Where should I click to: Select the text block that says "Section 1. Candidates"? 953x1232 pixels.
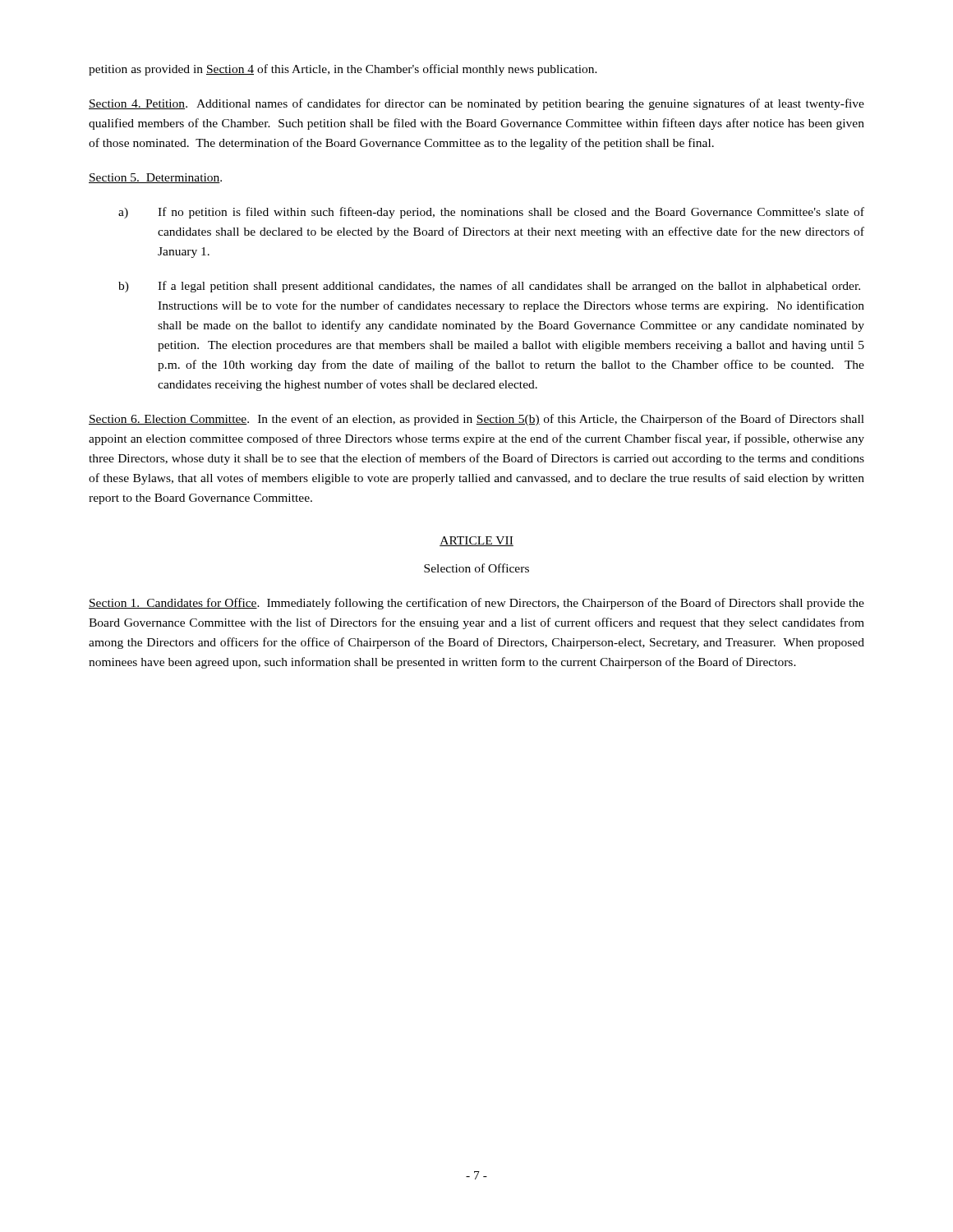(x=476, y=632)
